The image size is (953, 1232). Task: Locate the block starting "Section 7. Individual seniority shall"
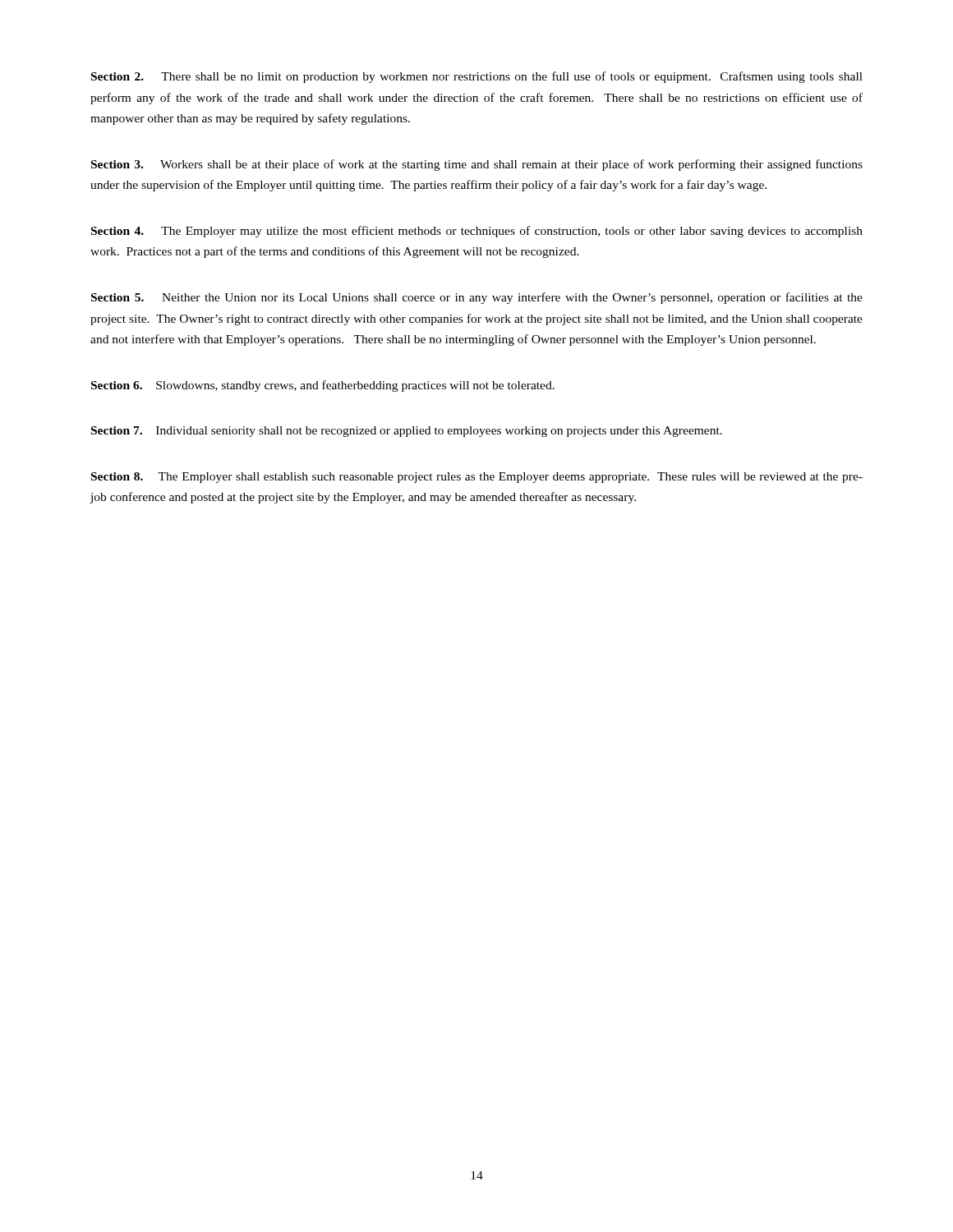407,430
